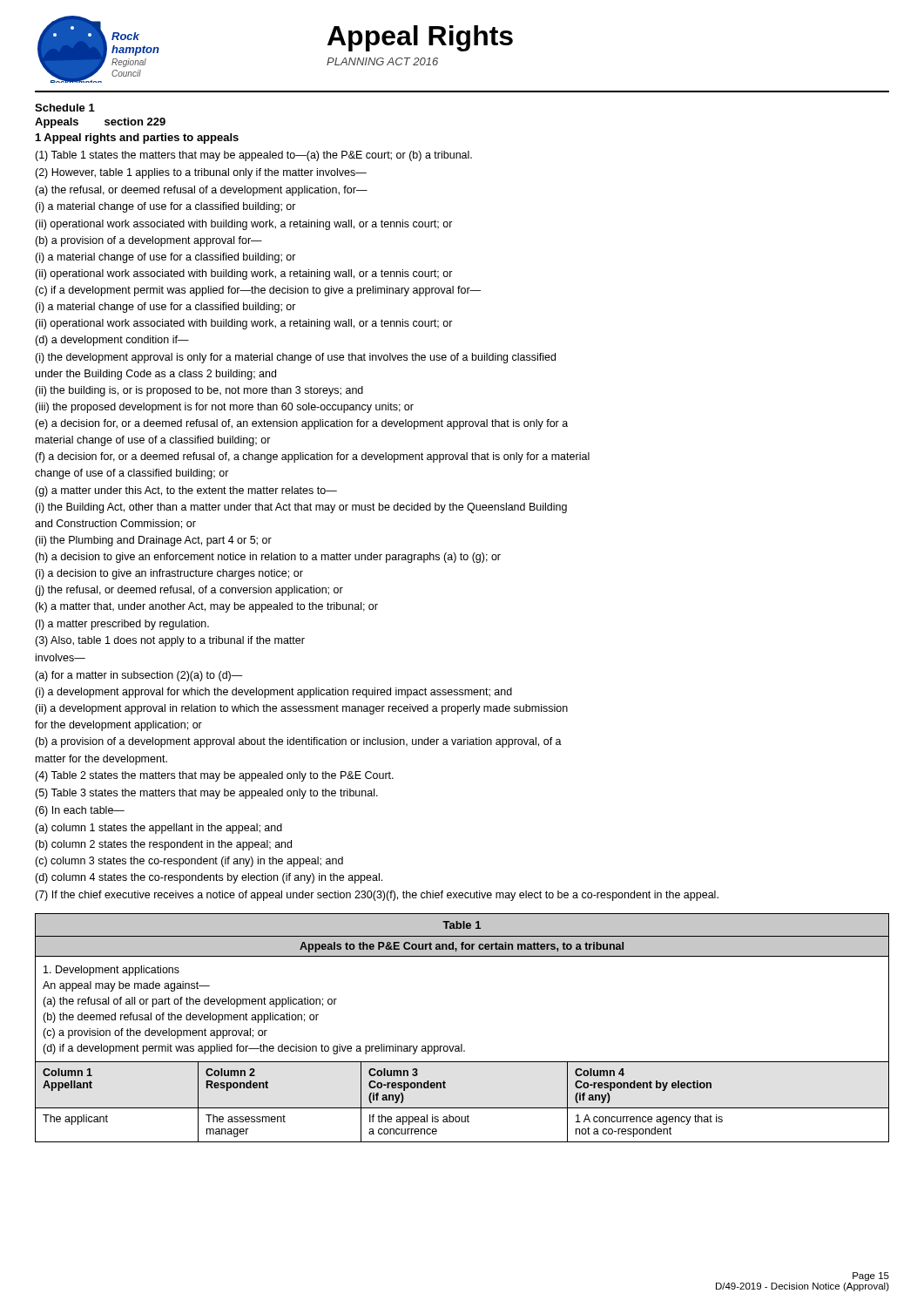Click on the list item with the text "(a) column 1 states"

(x=159, y=828)
